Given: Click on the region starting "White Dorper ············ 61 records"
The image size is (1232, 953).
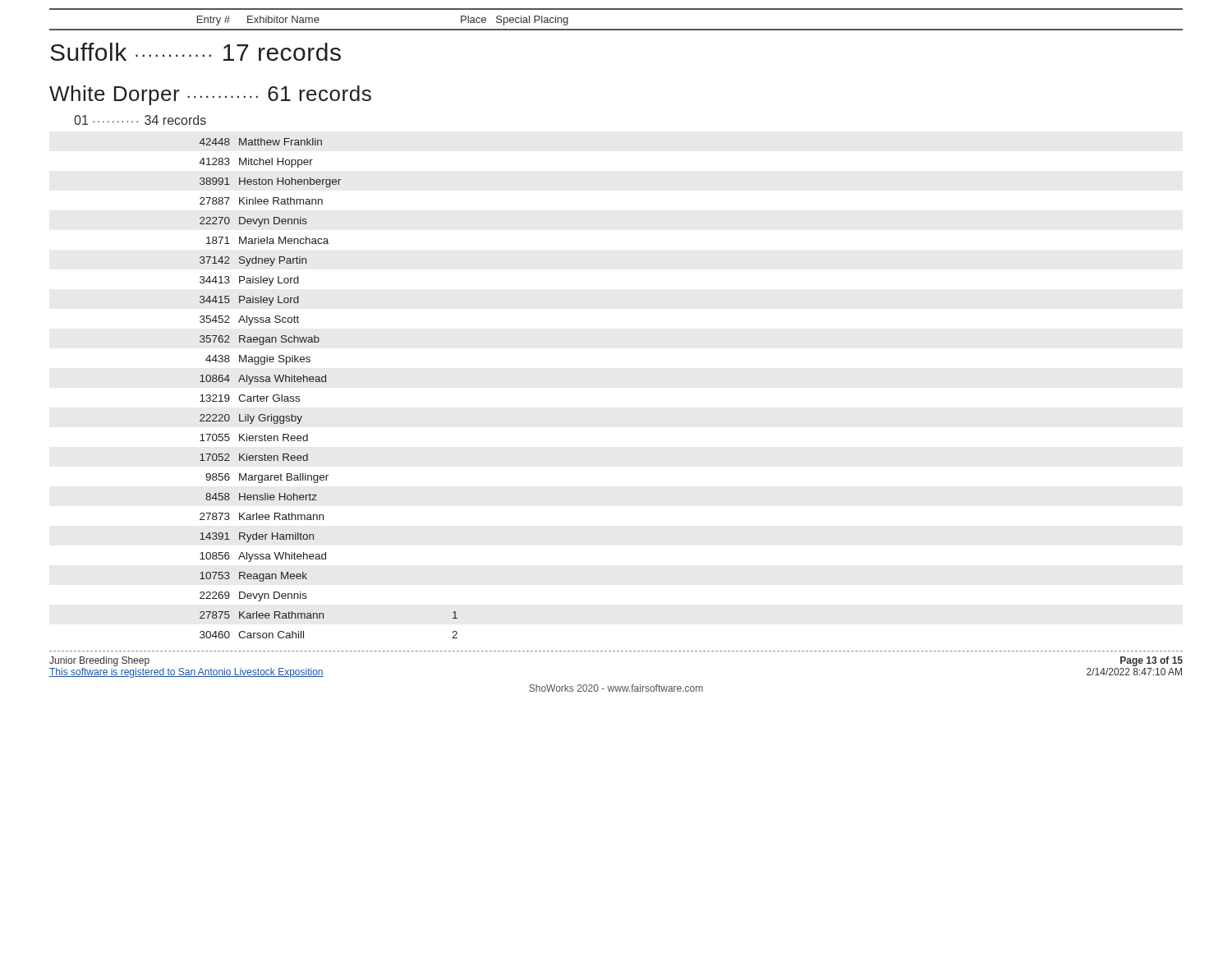Looking at the screenshot, I should tap(210, 95).
